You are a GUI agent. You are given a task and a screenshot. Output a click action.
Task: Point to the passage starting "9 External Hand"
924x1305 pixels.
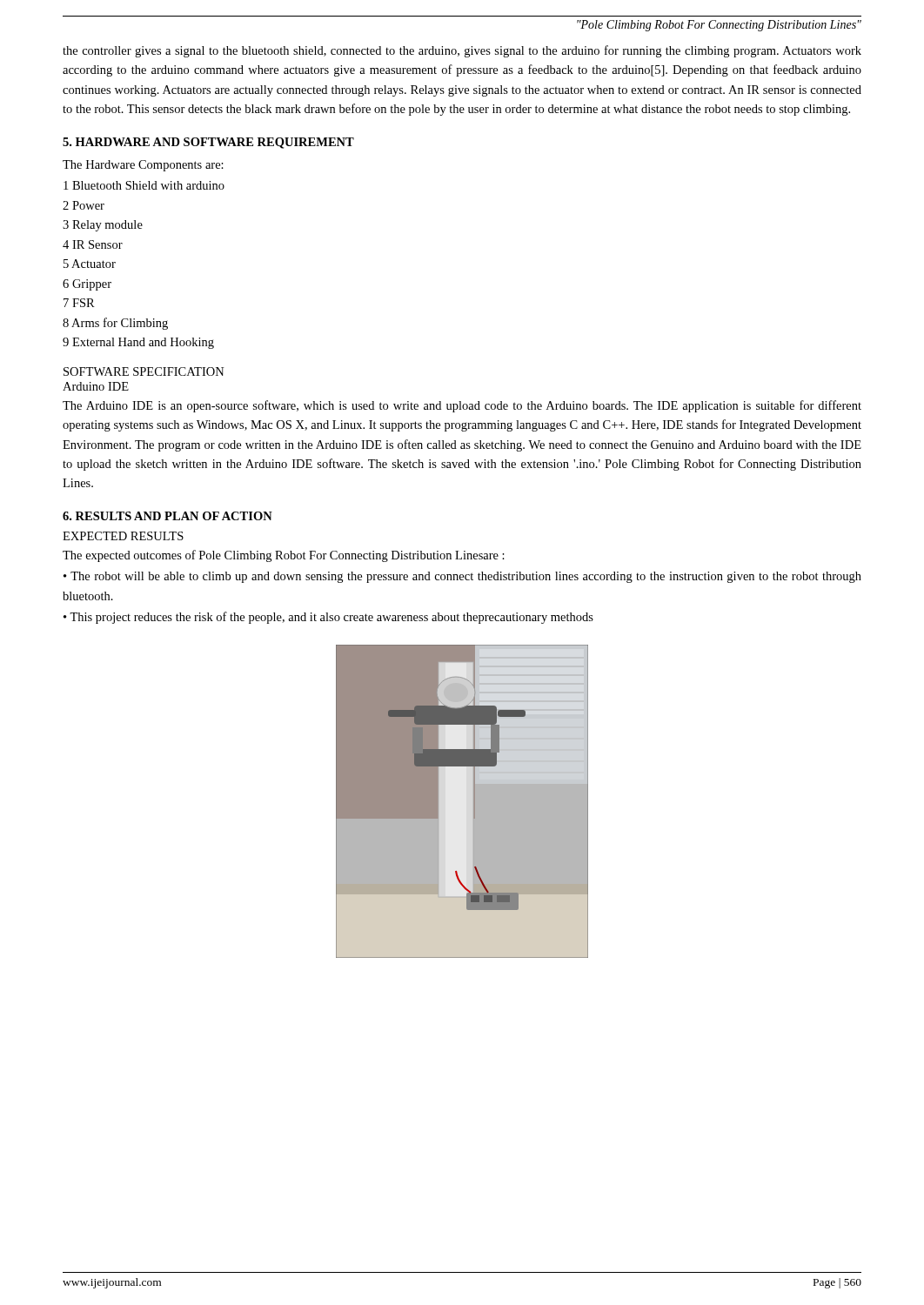[138, 342]
